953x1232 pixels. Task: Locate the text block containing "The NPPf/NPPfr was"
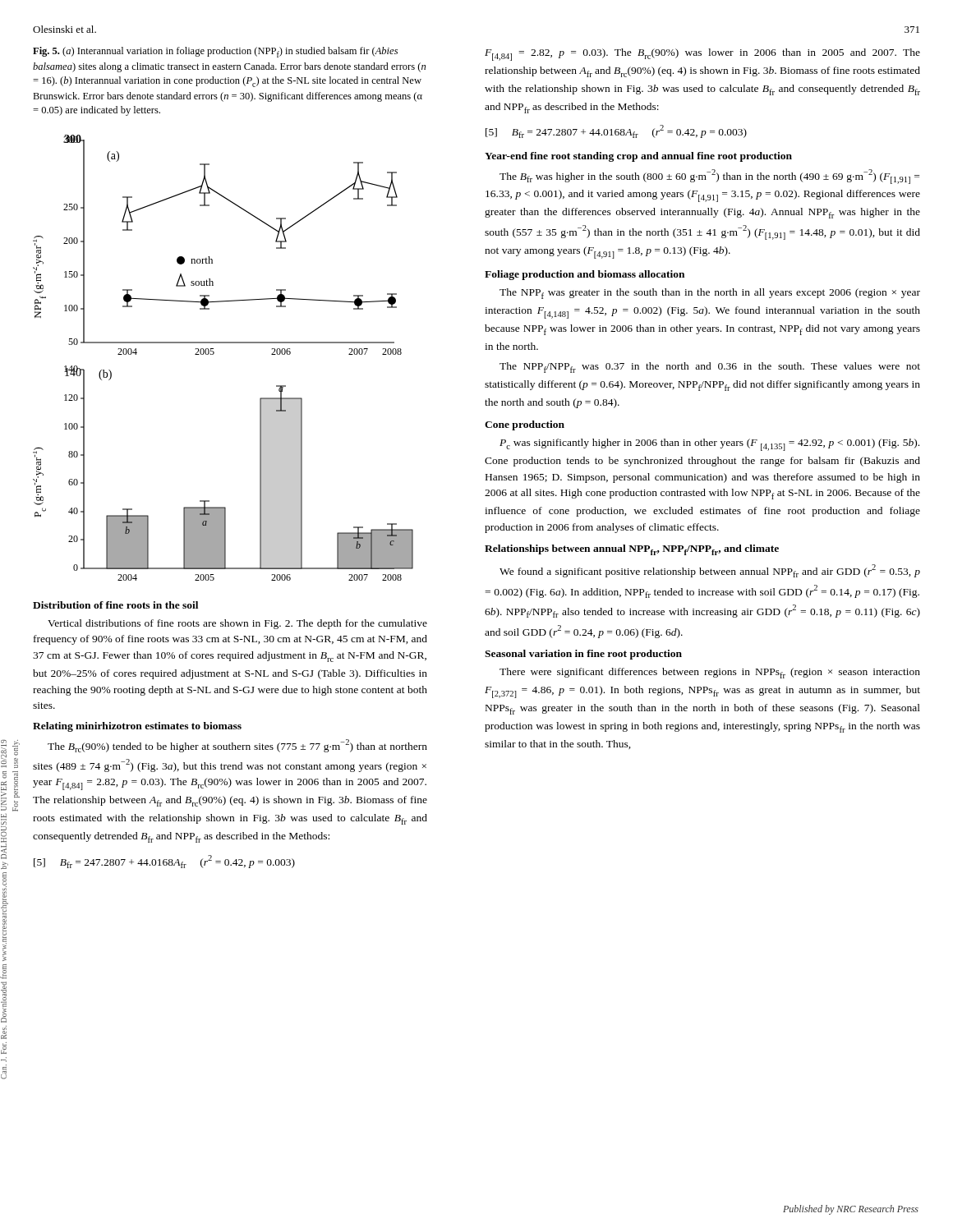pyautogui.click(x=702, y=384)
